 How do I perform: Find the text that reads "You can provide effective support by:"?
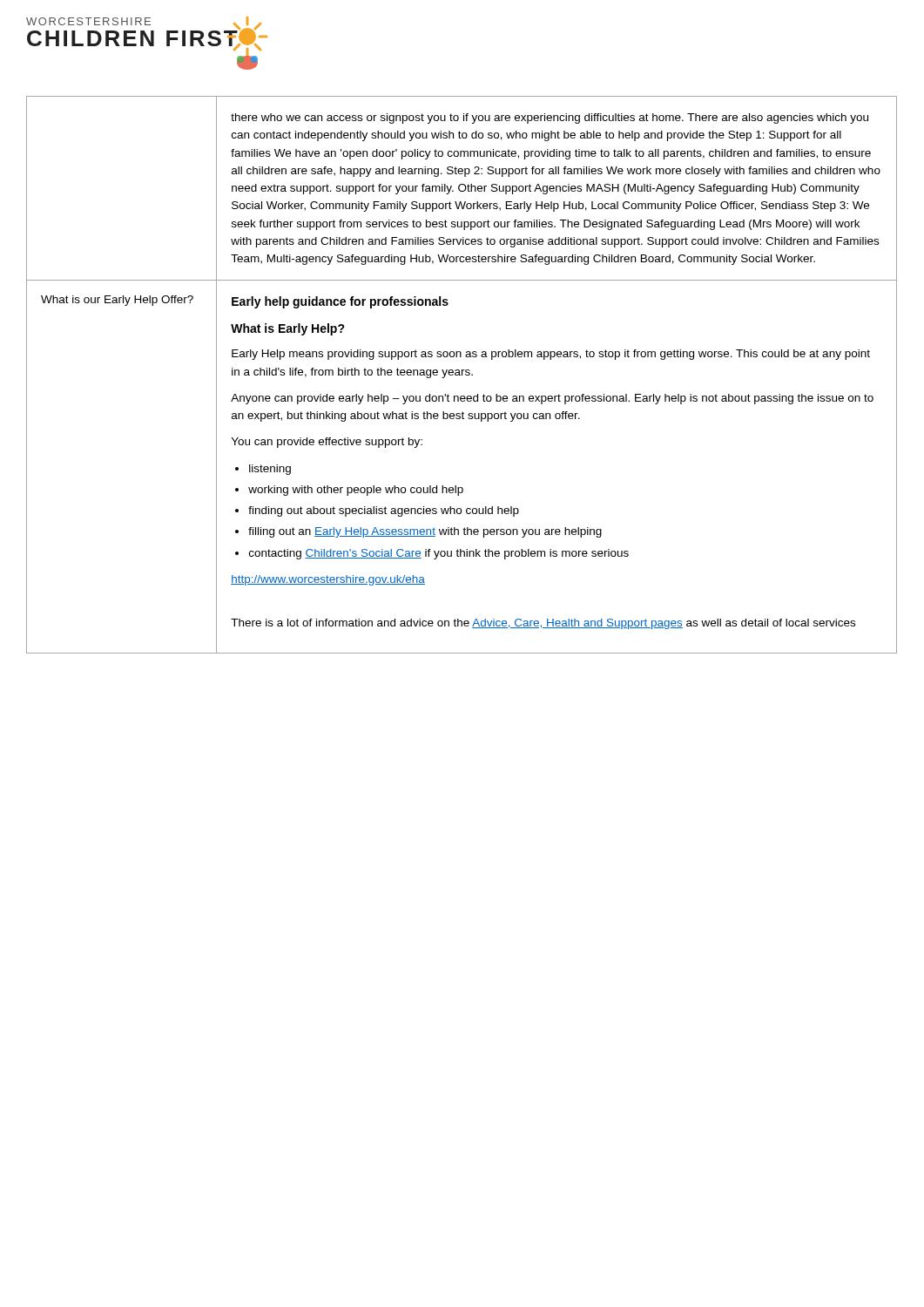pos(327,443)
